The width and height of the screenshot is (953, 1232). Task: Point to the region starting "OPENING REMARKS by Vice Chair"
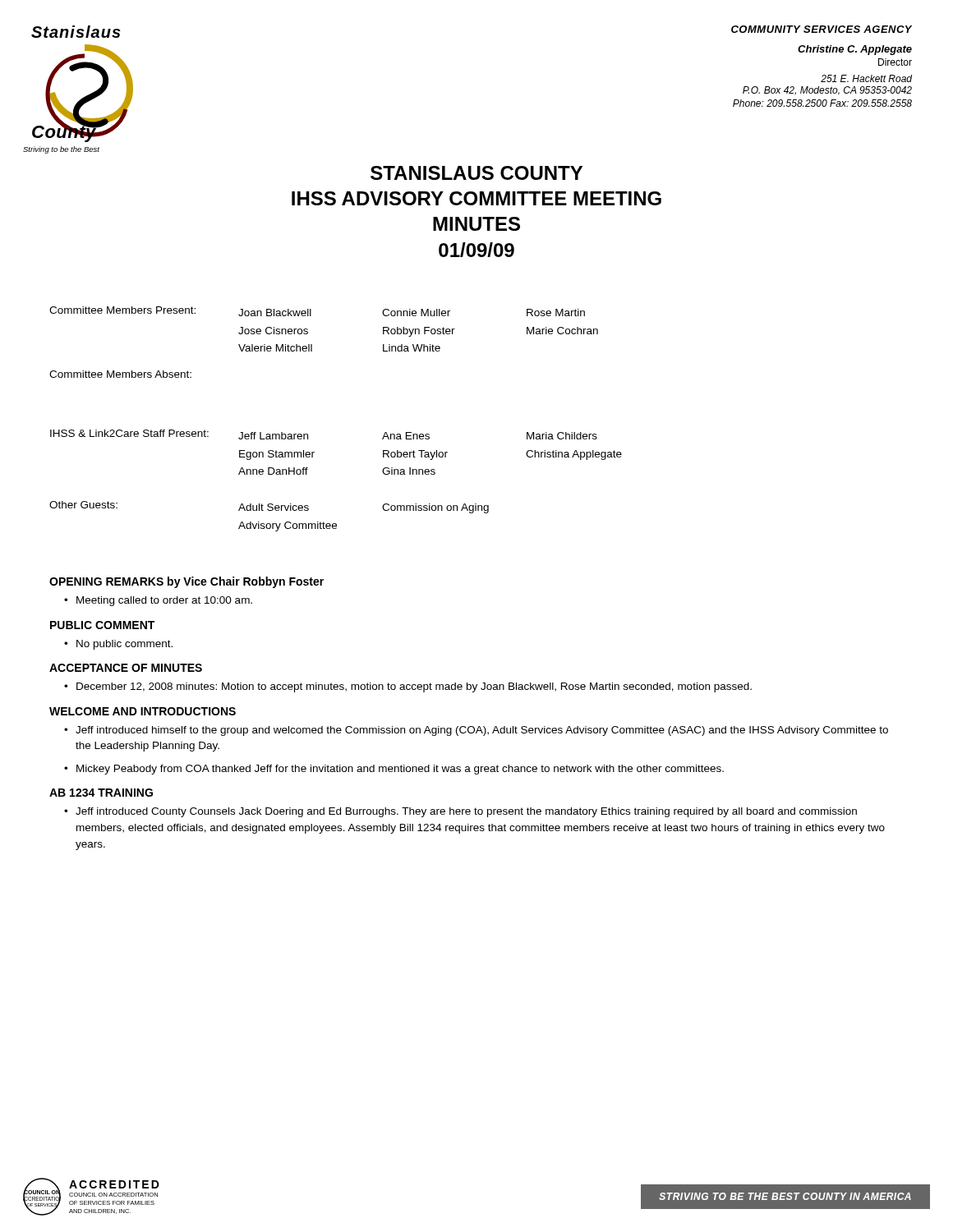(187, 582)
